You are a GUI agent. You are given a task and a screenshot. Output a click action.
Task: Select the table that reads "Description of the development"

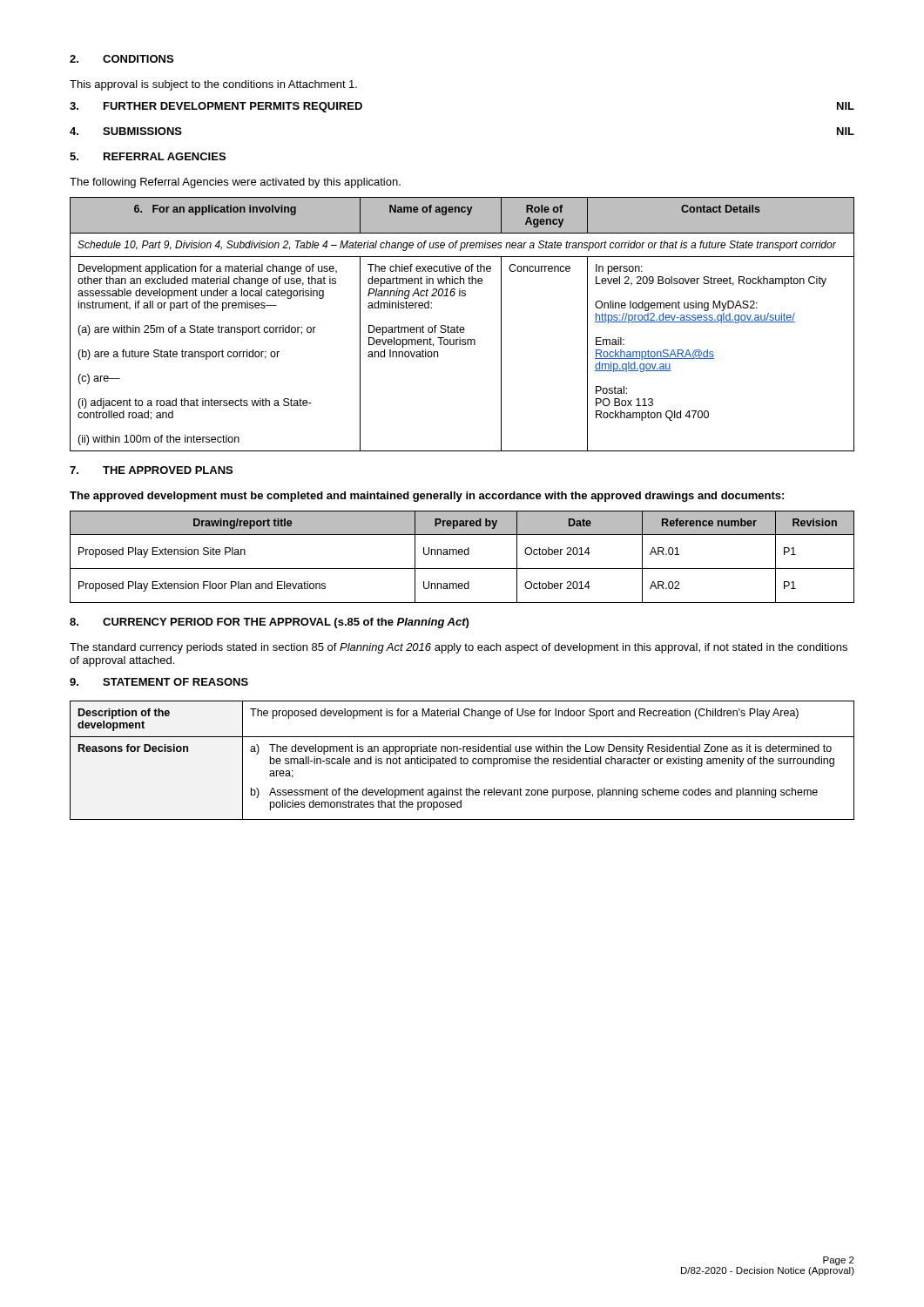click(x=462, y=760)
